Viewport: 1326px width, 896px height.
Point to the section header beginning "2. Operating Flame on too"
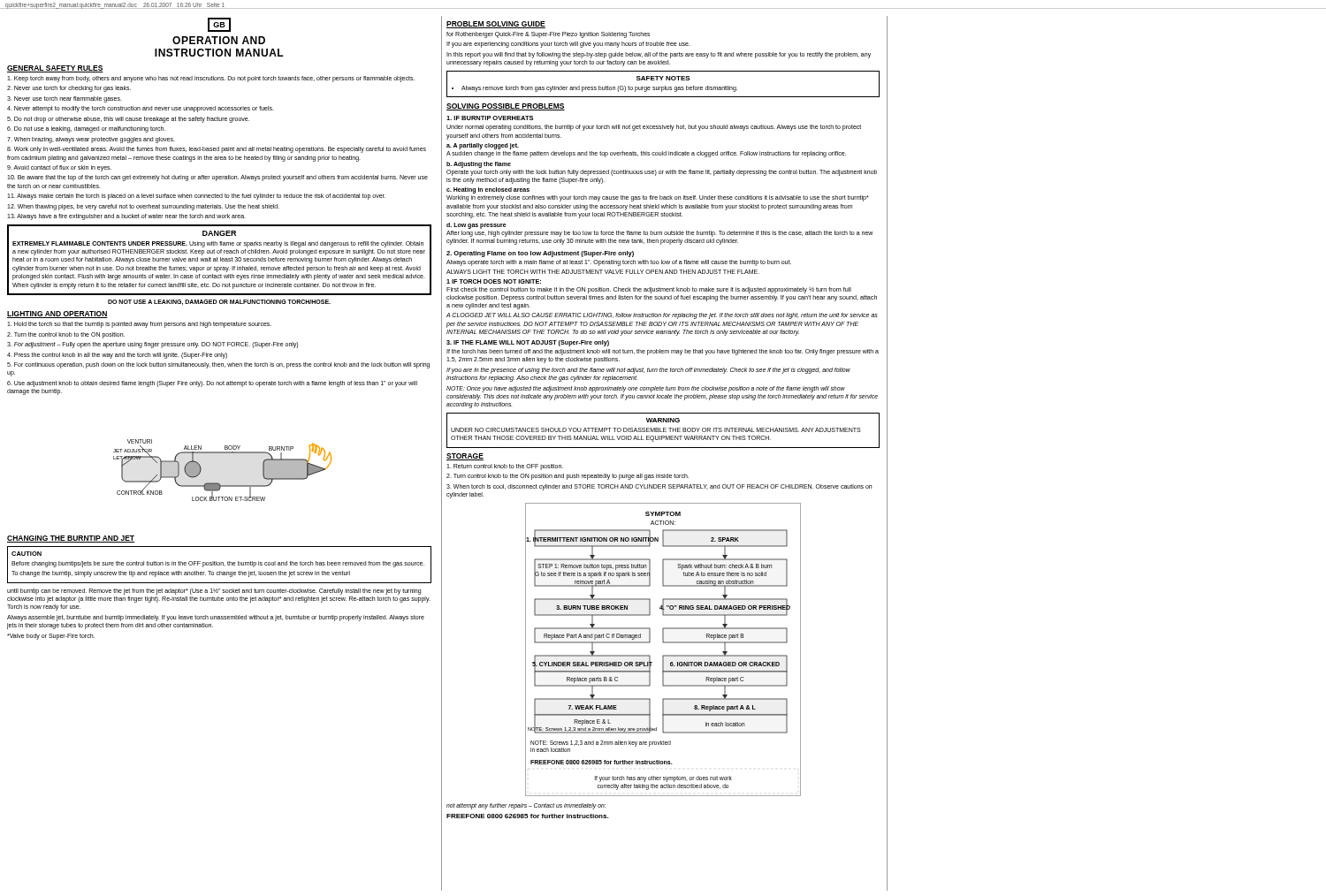pyautogui.click(x=663, y=253)
